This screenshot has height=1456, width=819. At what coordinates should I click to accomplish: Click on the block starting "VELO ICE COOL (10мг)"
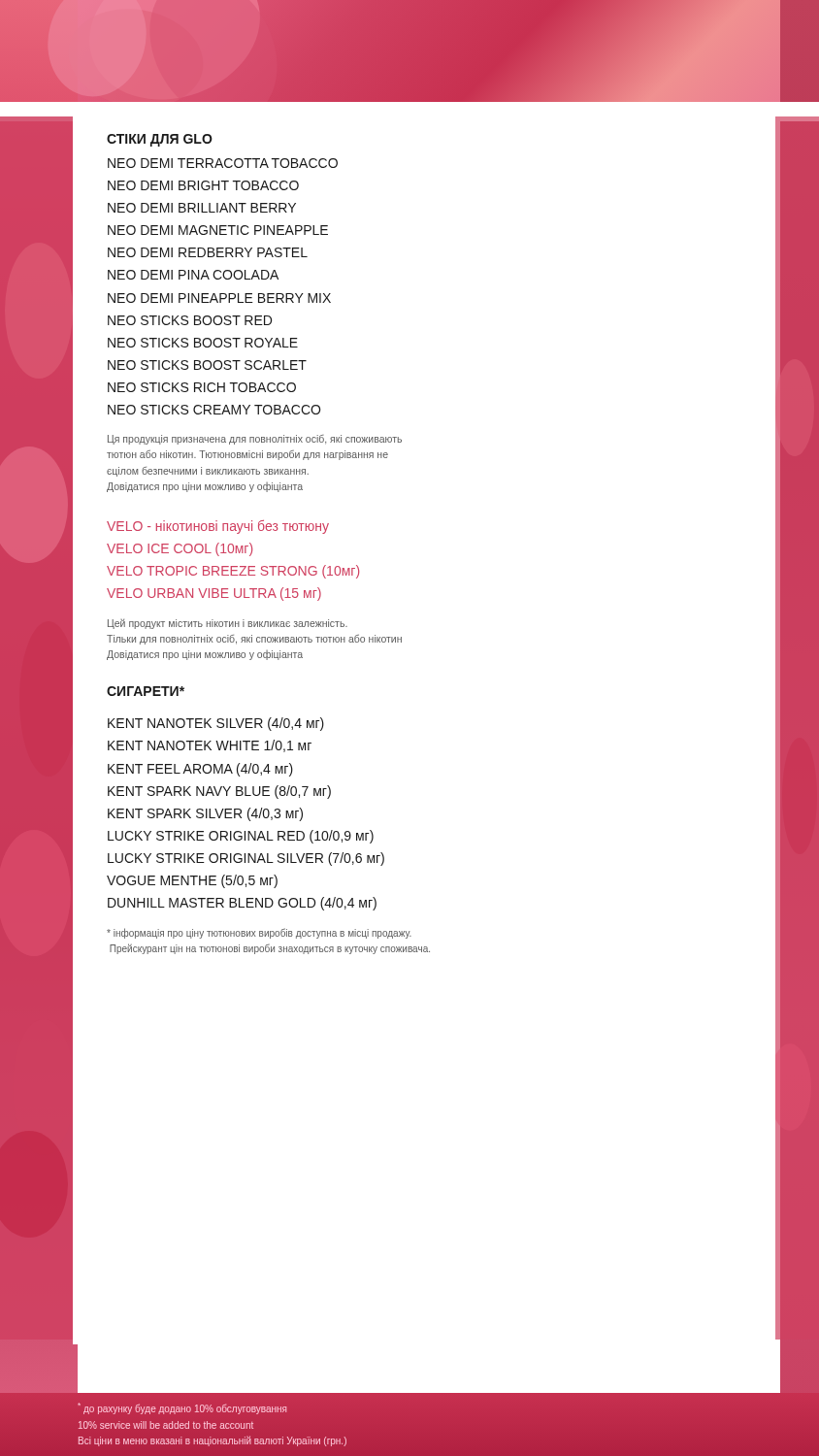coord(180,549)
